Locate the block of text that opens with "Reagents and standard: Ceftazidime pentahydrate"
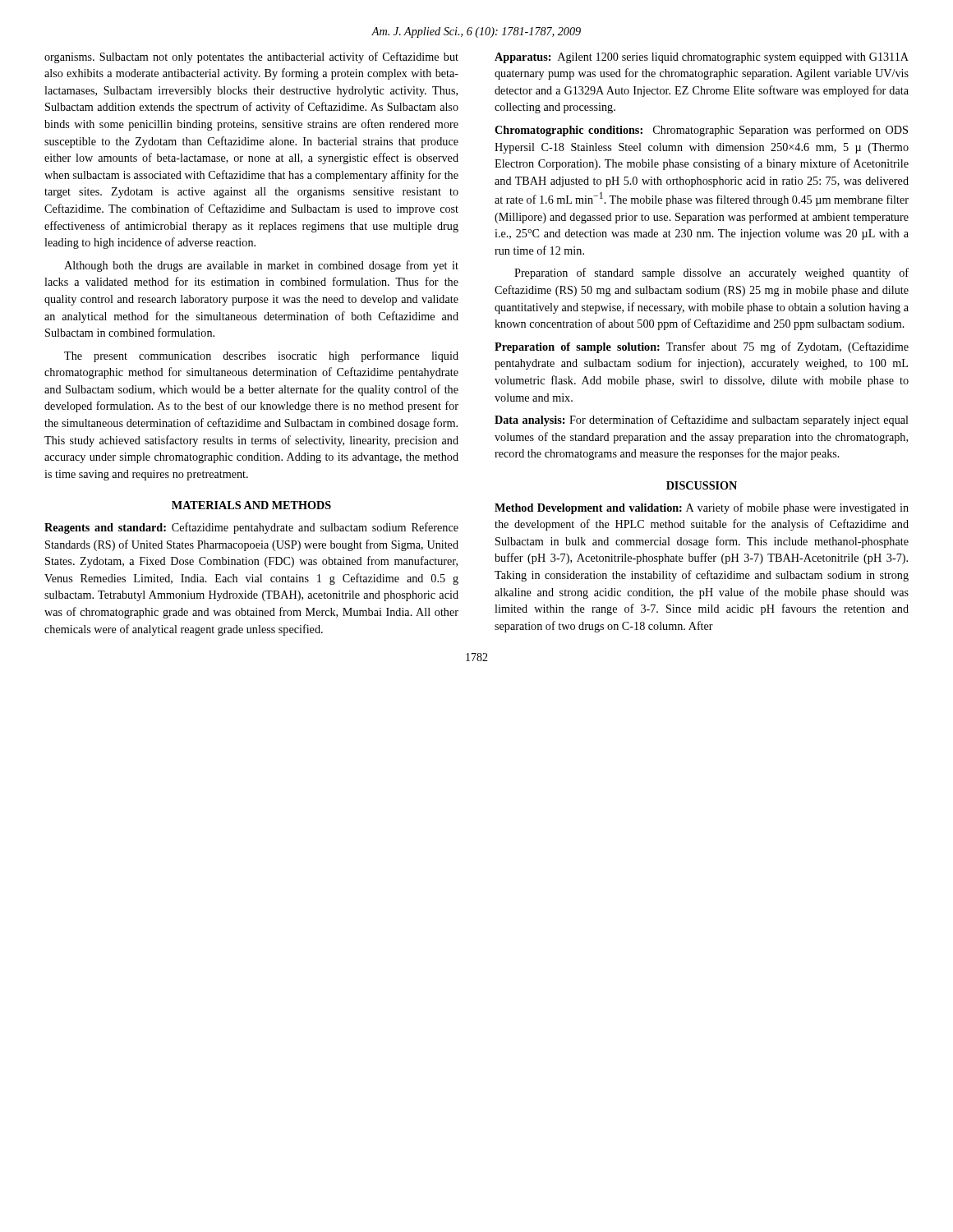Image resolution: width=953 pixels, height=1232 pixels. [x=251, y=578]
